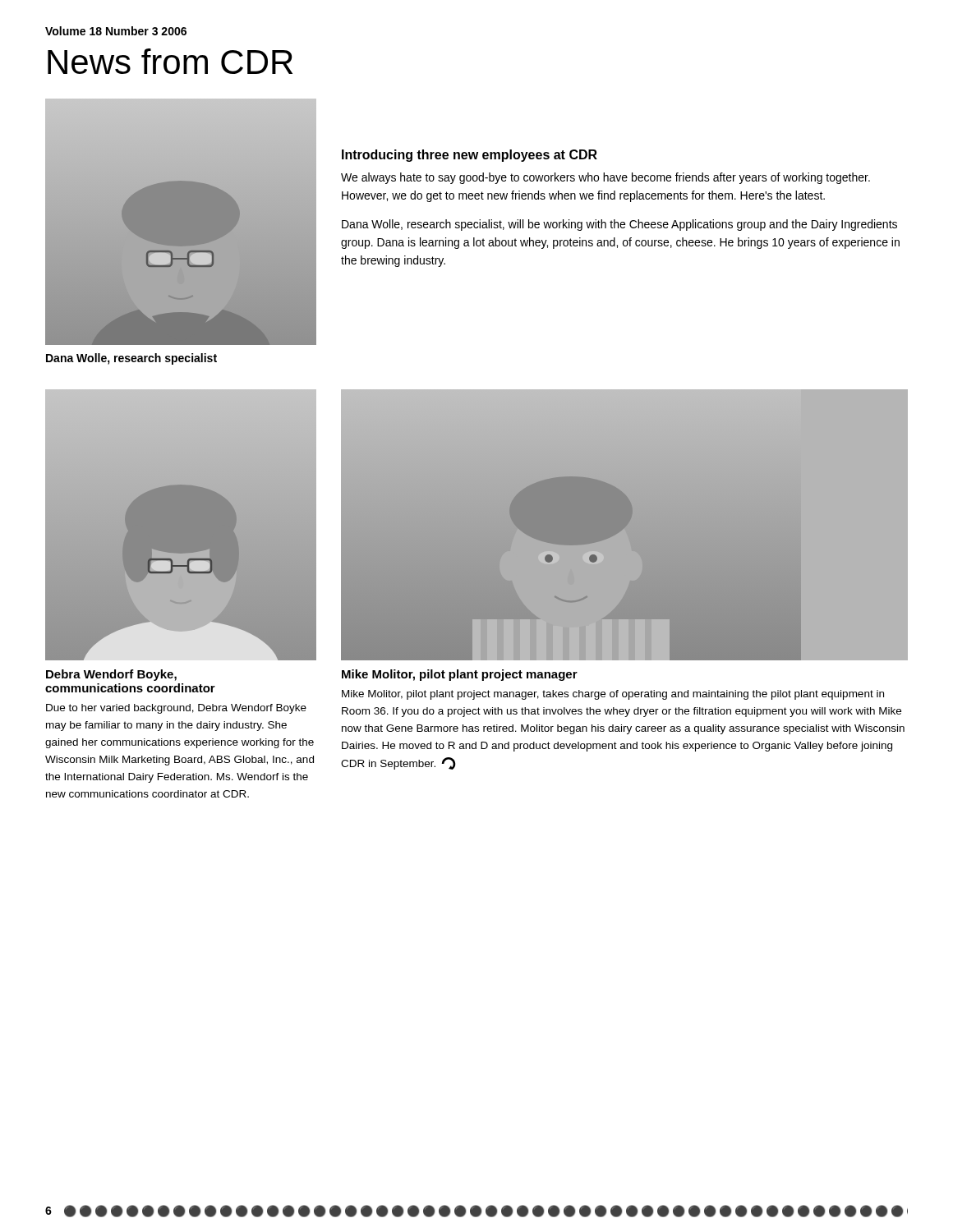This screenshot has height=1232, width=953.
Task: Click on the block starting "News from CDR"
Action: [x=170, y=62]
